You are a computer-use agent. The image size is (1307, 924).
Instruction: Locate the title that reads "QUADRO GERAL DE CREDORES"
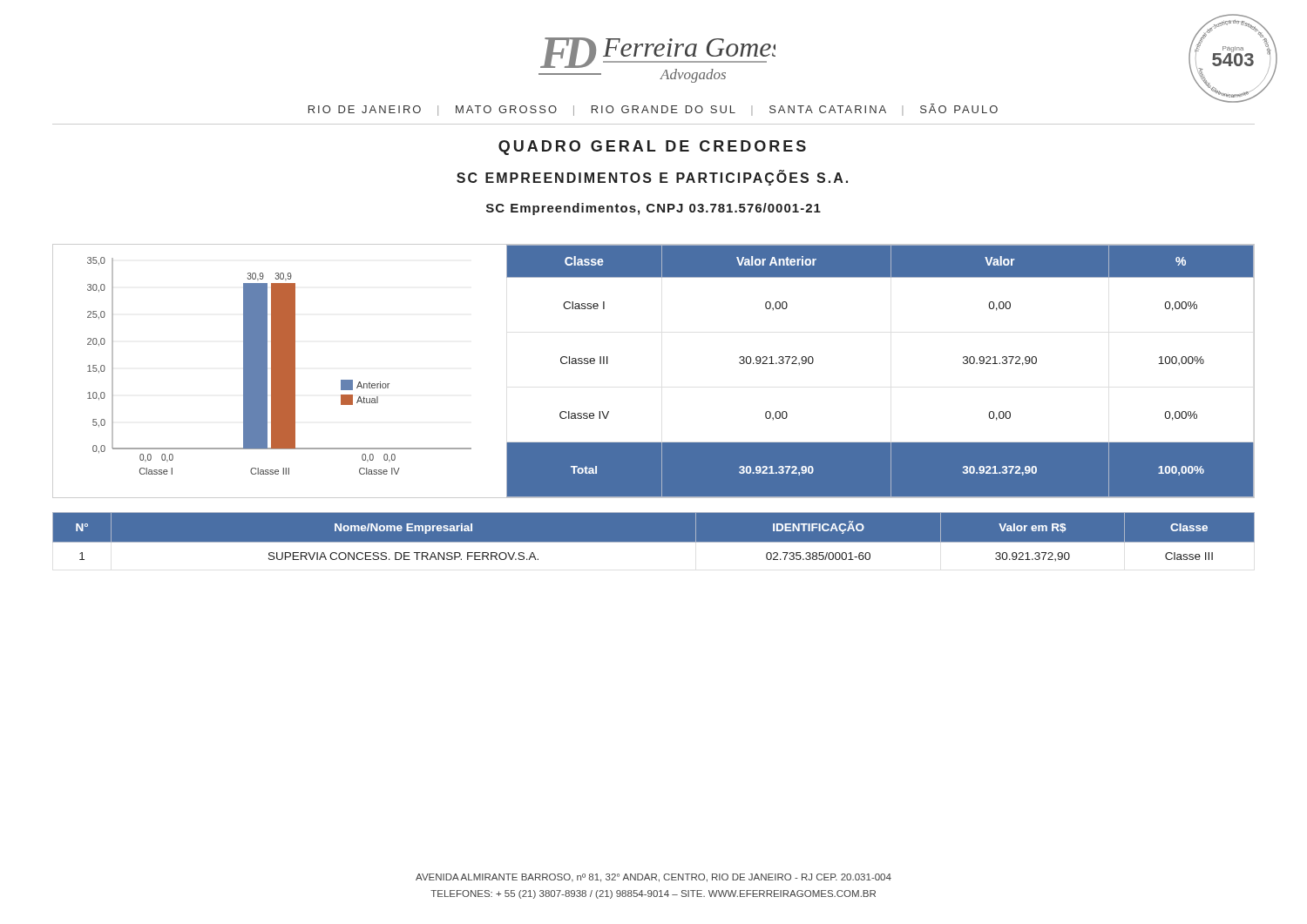click(x=654, y=146)
